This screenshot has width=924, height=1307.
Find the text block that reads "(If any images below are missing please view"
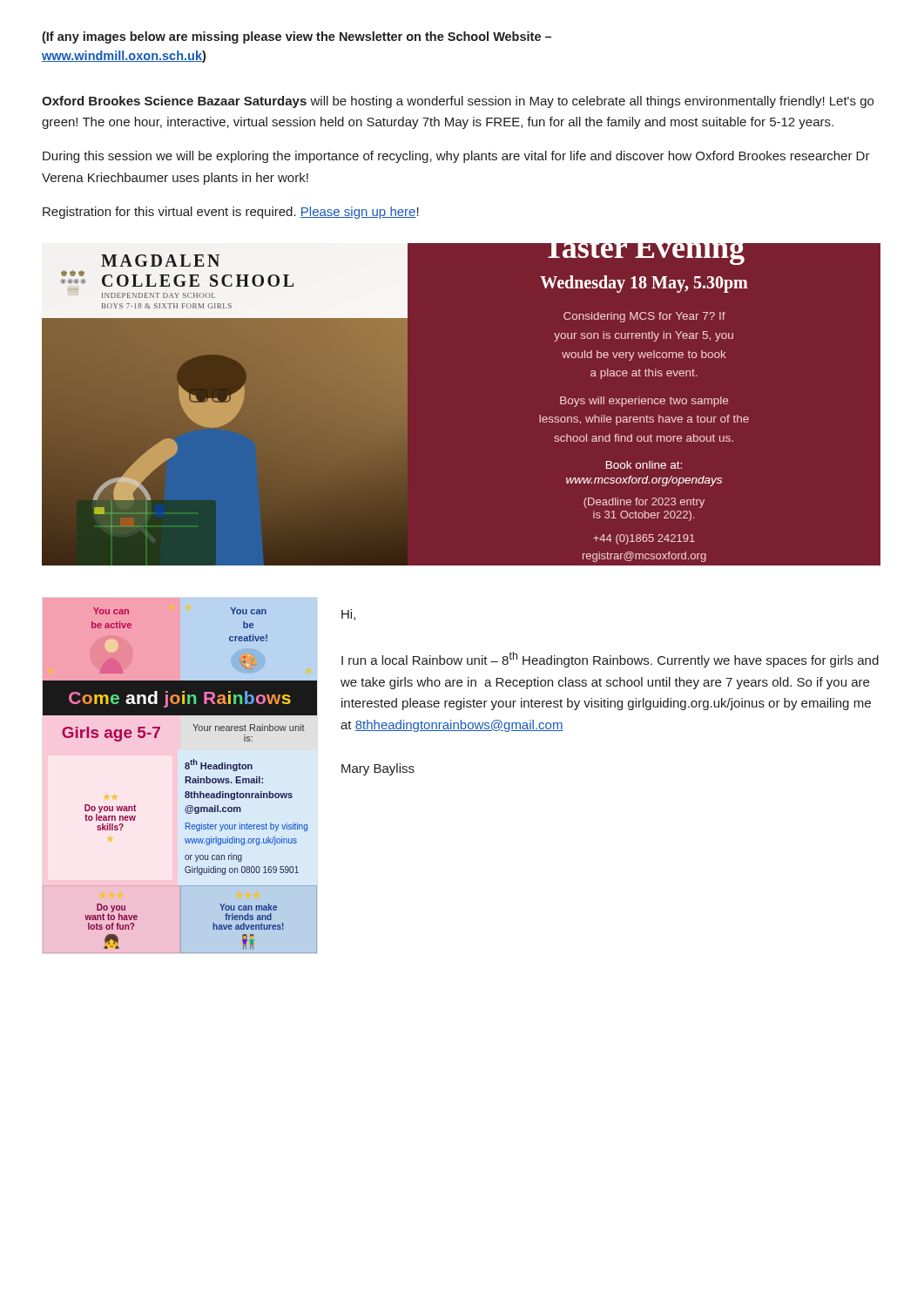(x=297, y=46)
